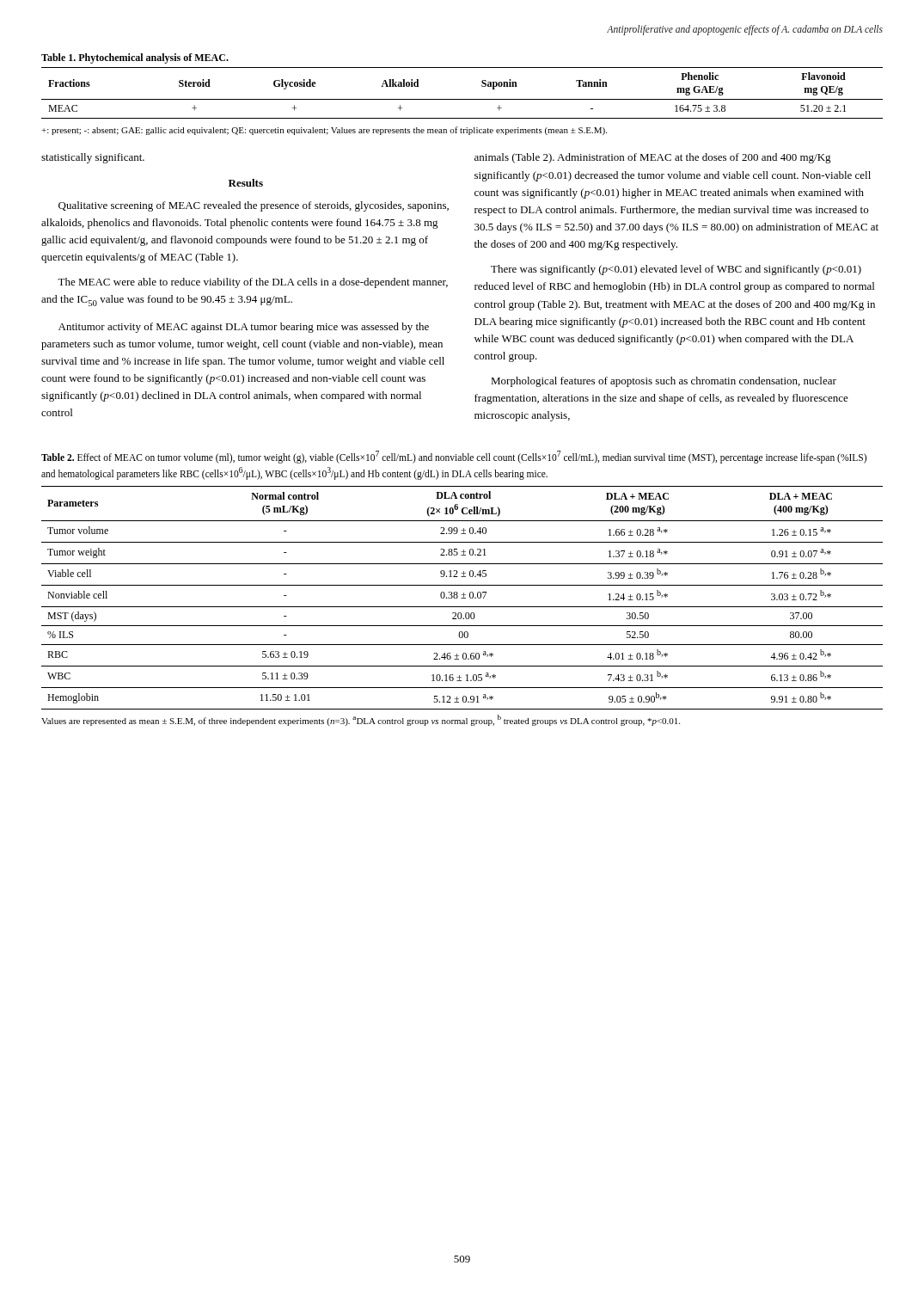Viewport: 924px width, 1290px height.
Task: Locate the text block with the text "Qualitative screening of MEAC revealed the presence of"
Action: 246,309
